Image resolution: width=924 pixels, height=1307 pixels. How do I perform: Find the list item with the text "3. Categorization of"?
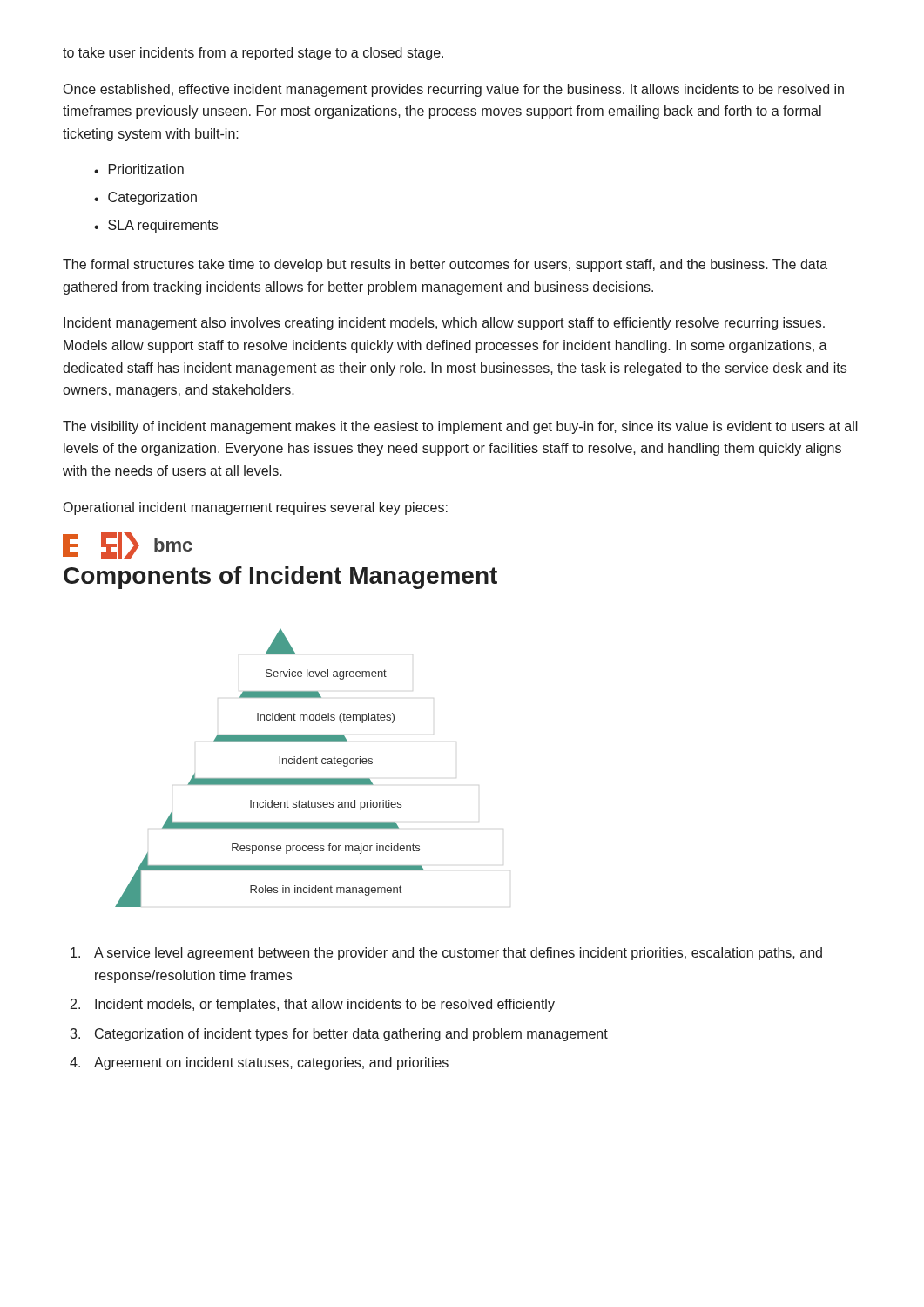[x=339, y=1034]
